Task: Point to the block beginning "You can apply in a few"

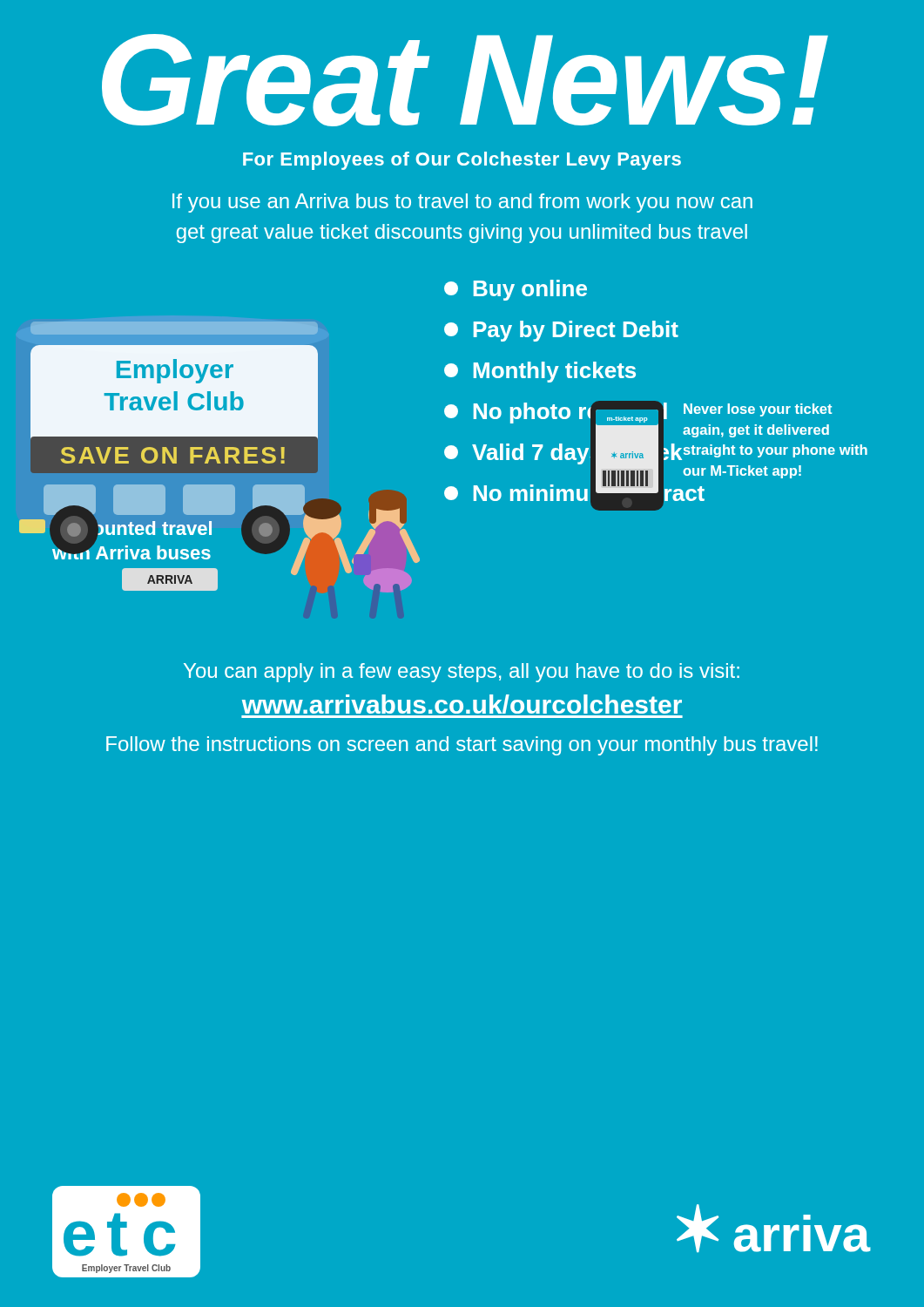Action: coord(462,670)
